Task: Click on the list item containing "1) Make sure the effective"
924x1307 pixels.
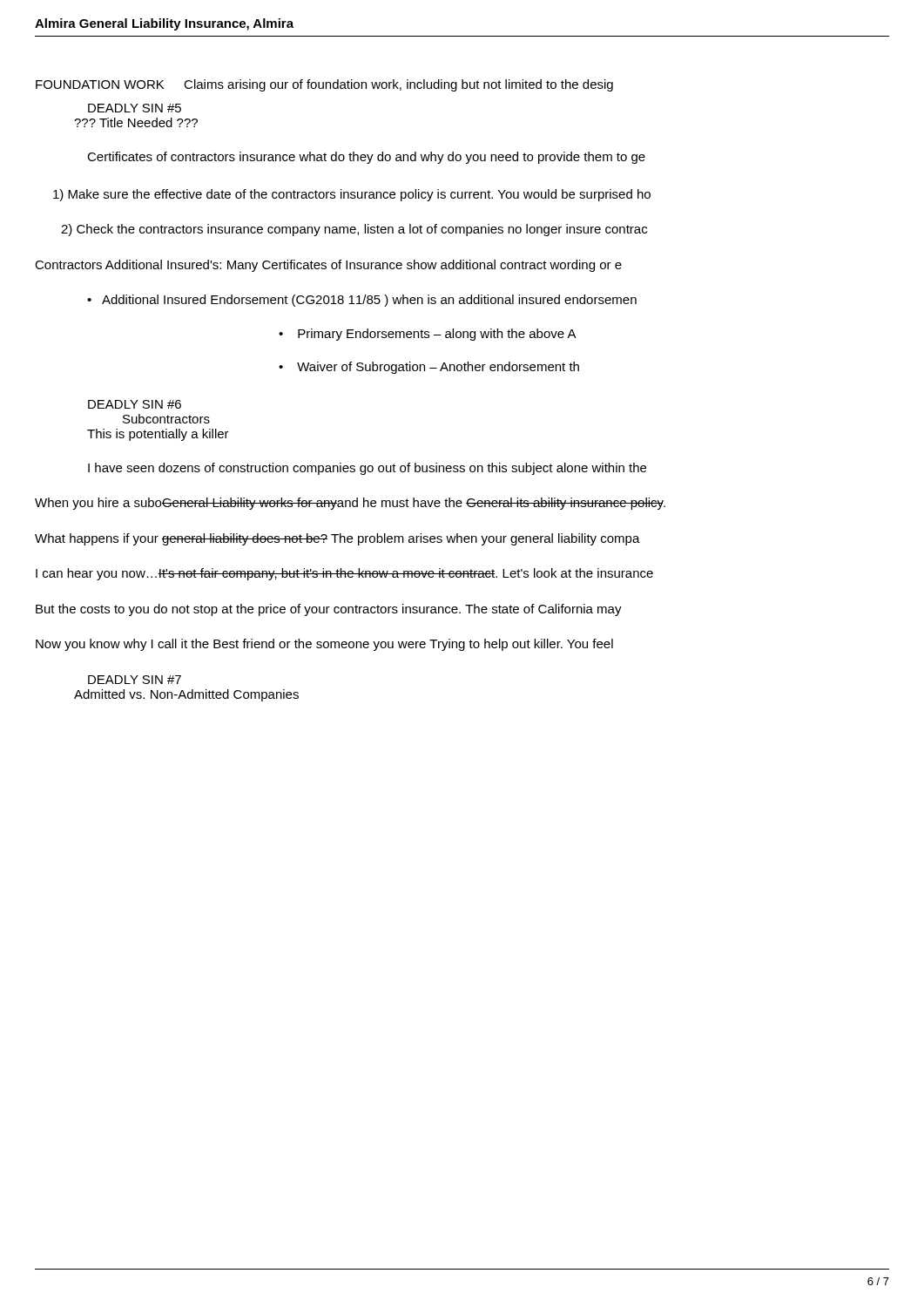Action: [x=352, y=193]
